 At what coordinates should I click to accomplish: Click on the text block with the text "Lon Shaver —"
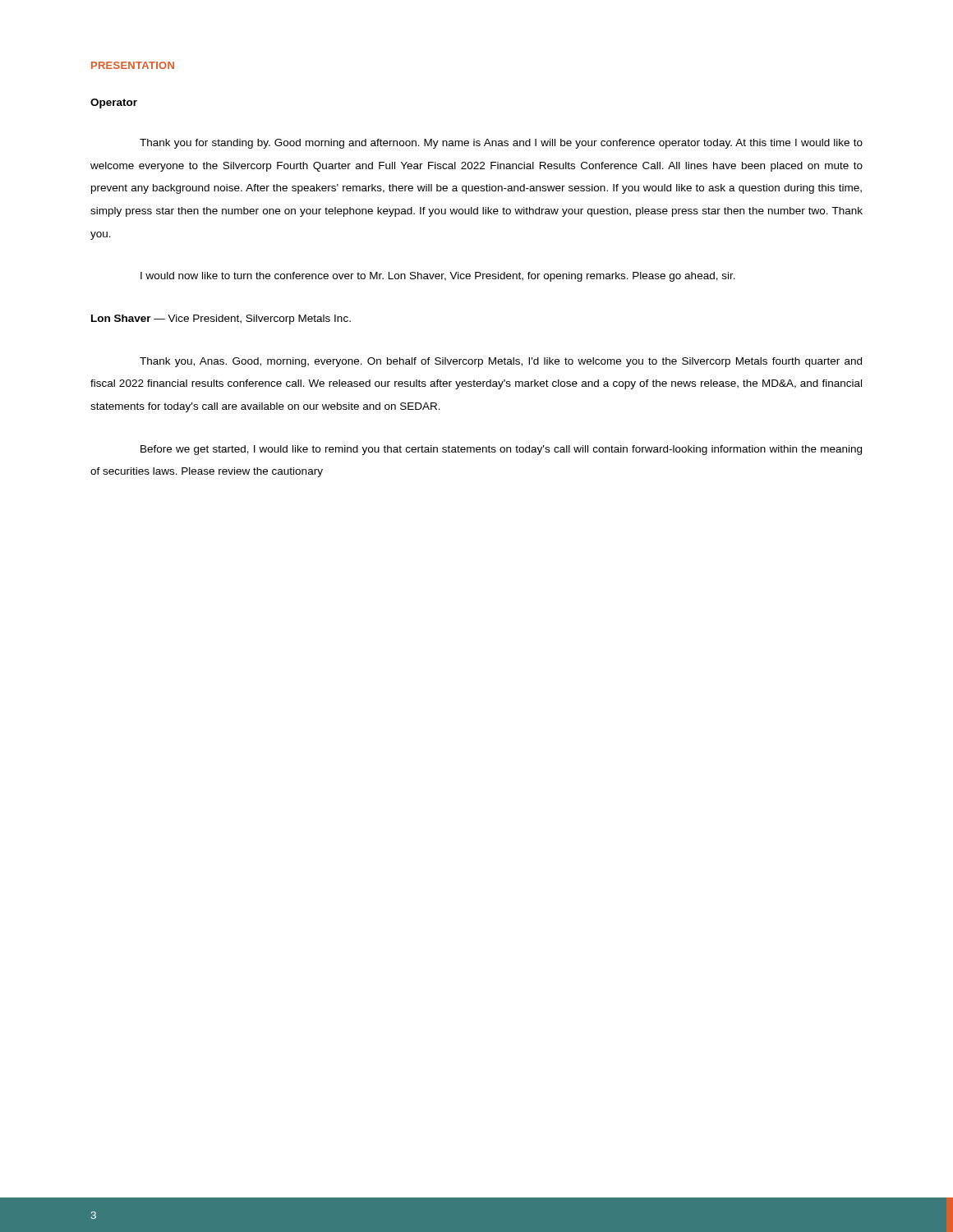click(x=221, y=318)
